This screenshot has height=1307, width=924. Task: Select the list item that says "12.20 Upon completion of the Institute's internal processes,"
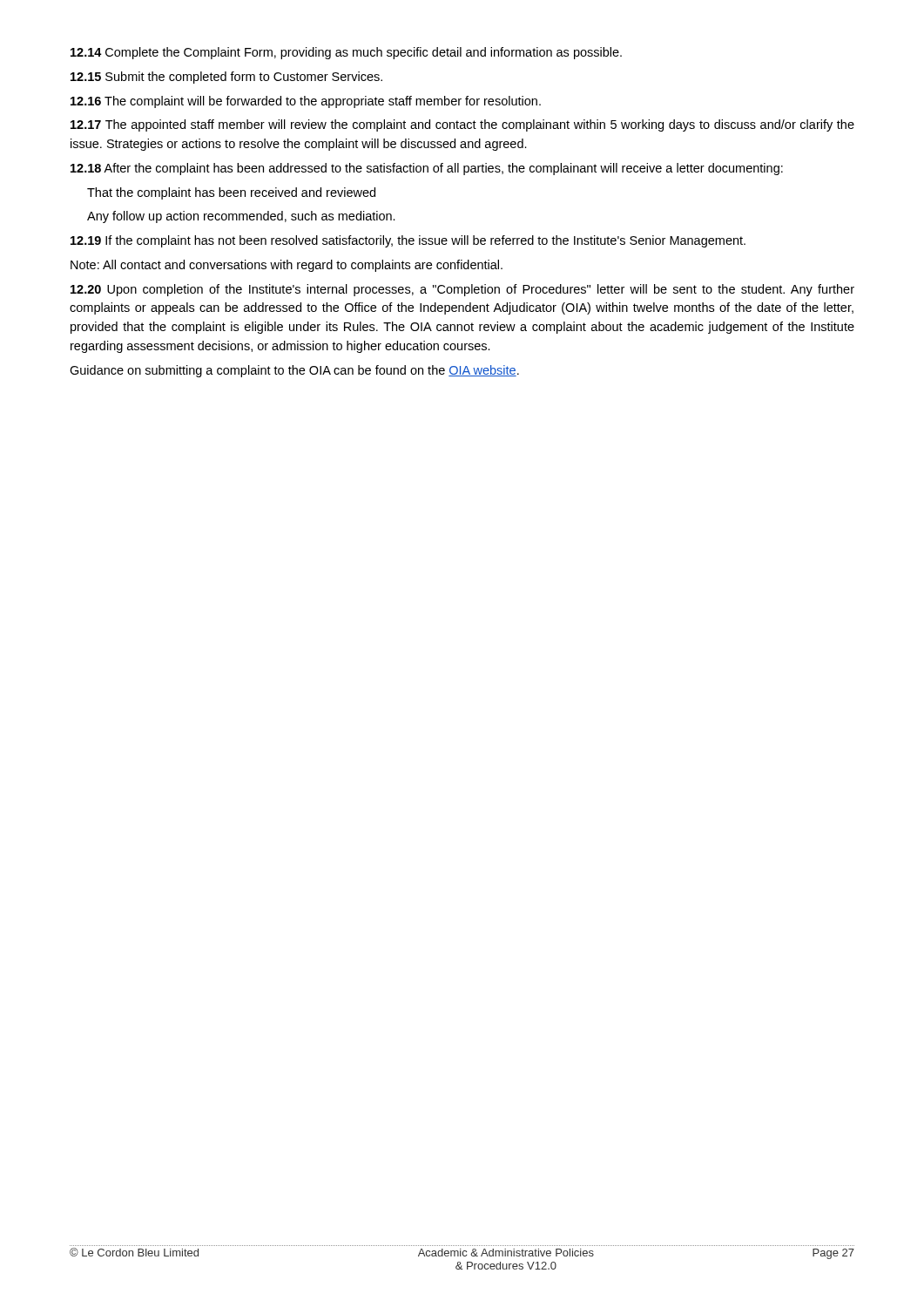click(462, 317)
